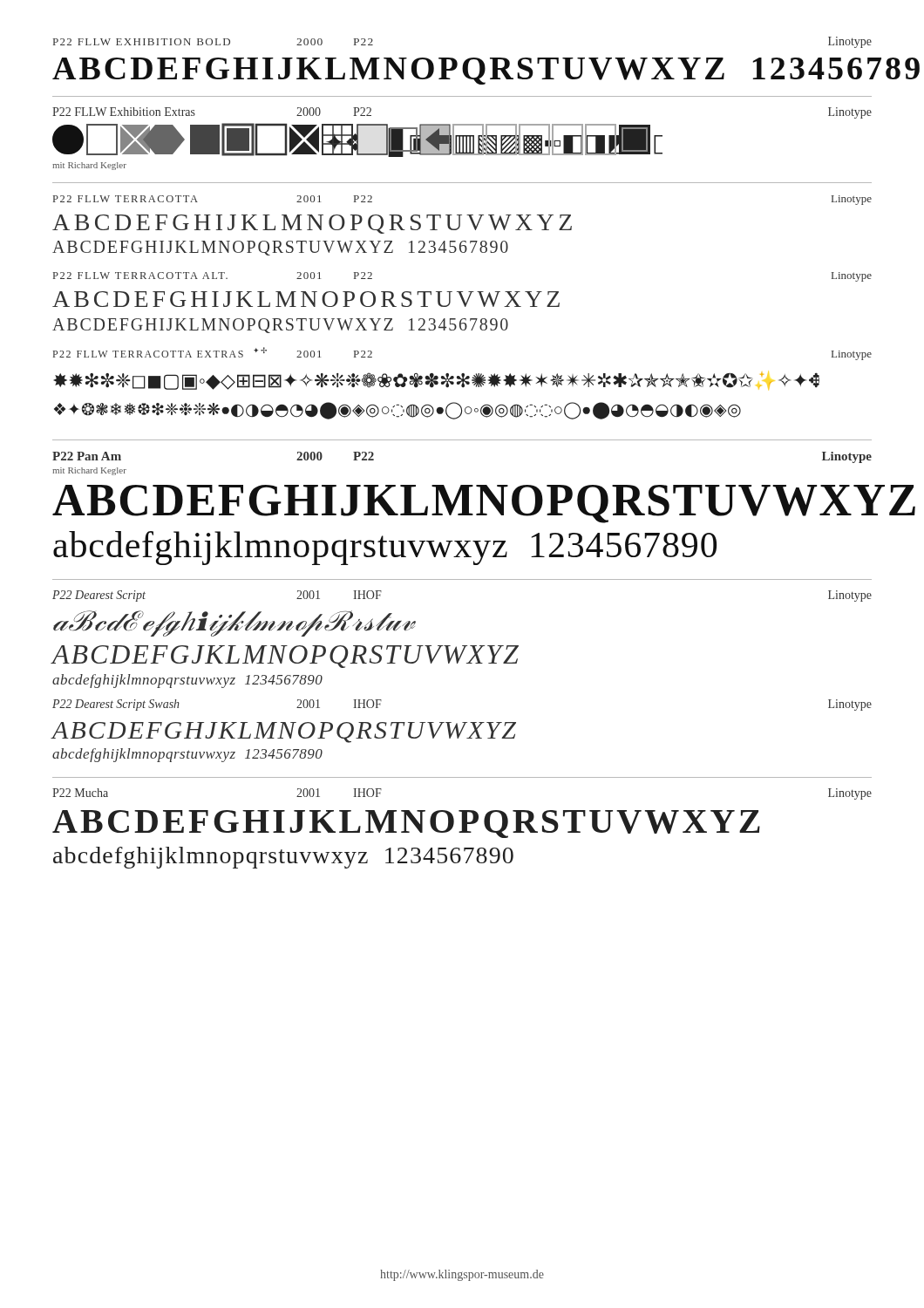The width and height of the screenshot is (924, 1308).
Task: Click on the section header with the text "P22 FLLW TERRACOTTA ALT. 2001 P22 Linotype"
Action: tap(143, 277)
